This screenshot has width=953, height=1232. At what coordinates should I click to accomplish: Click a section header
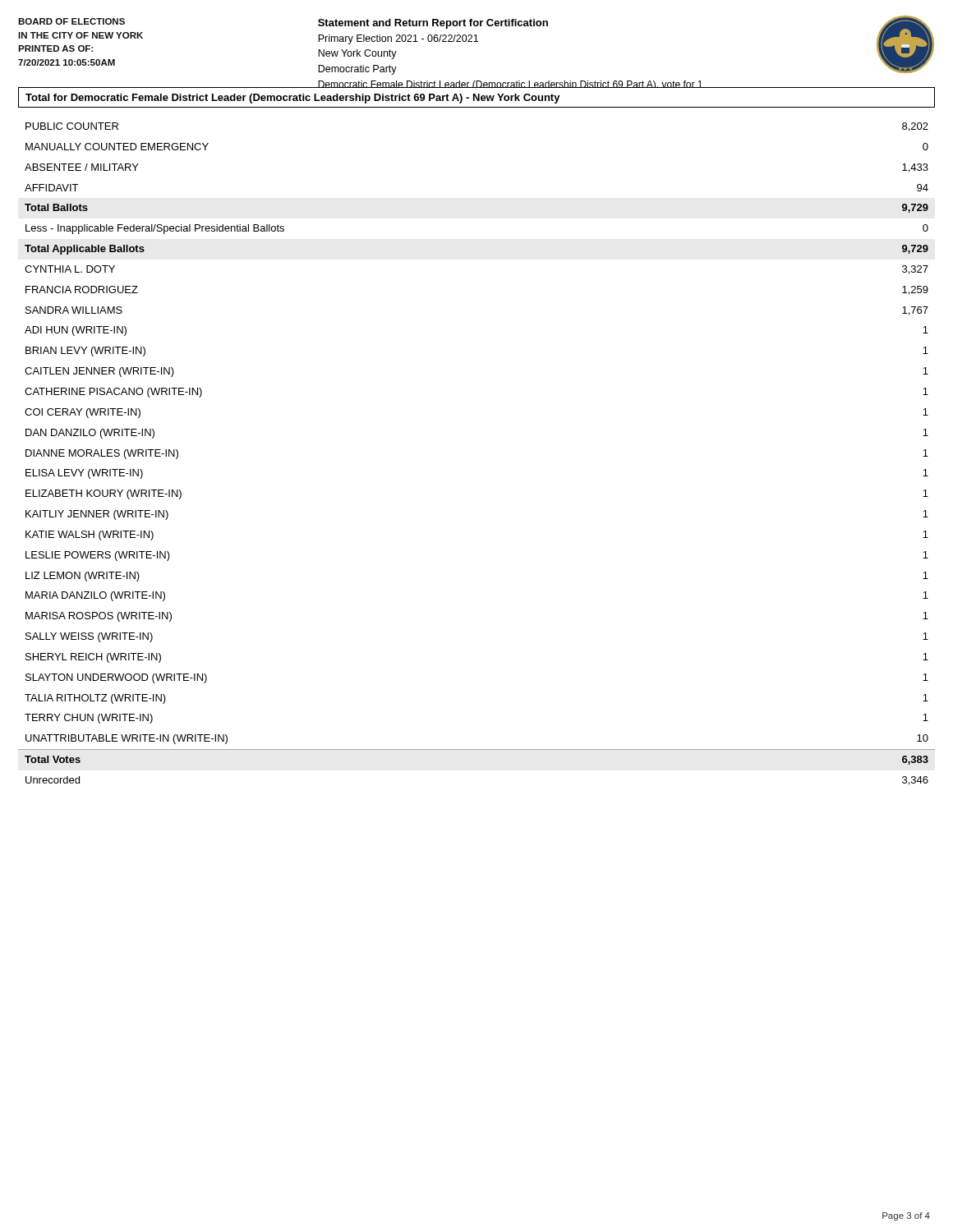293,97
